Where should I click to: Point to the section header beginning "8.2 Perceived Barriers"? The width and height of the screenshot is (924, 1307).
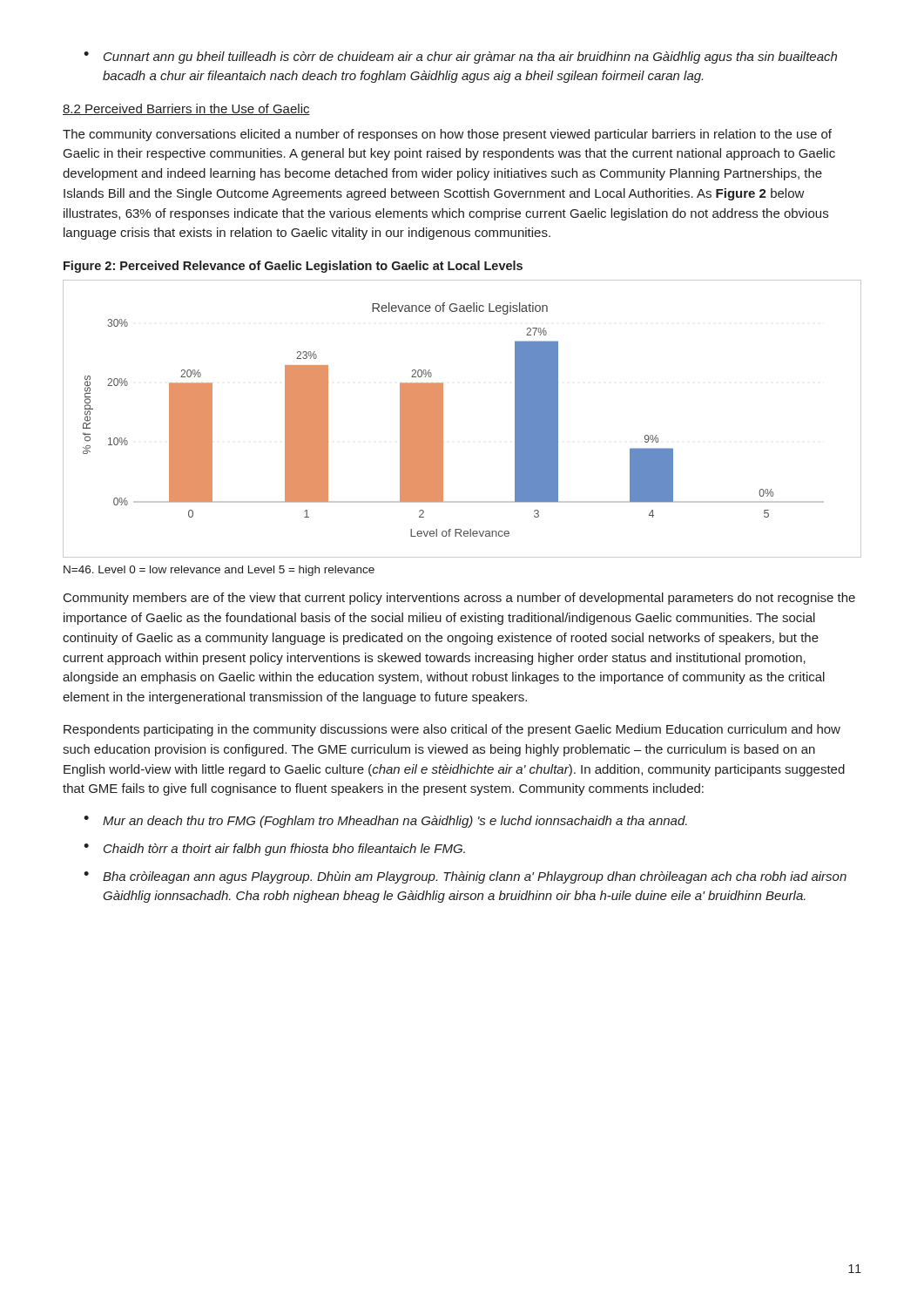[x=186, y=108]
